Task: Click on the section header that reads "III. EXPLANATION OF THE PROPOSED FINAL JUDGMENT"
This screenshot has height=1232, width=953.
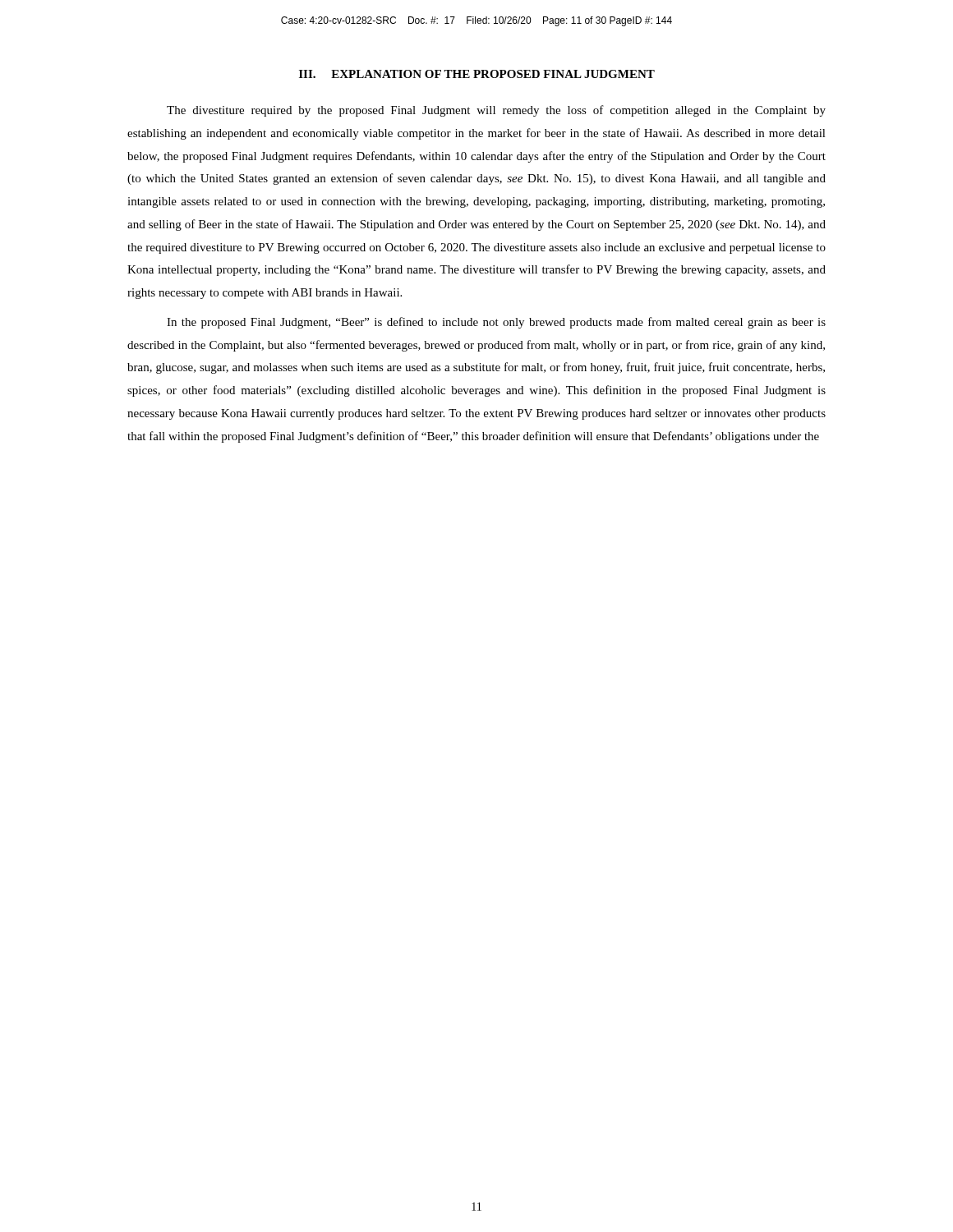Action: coord(476,74)
